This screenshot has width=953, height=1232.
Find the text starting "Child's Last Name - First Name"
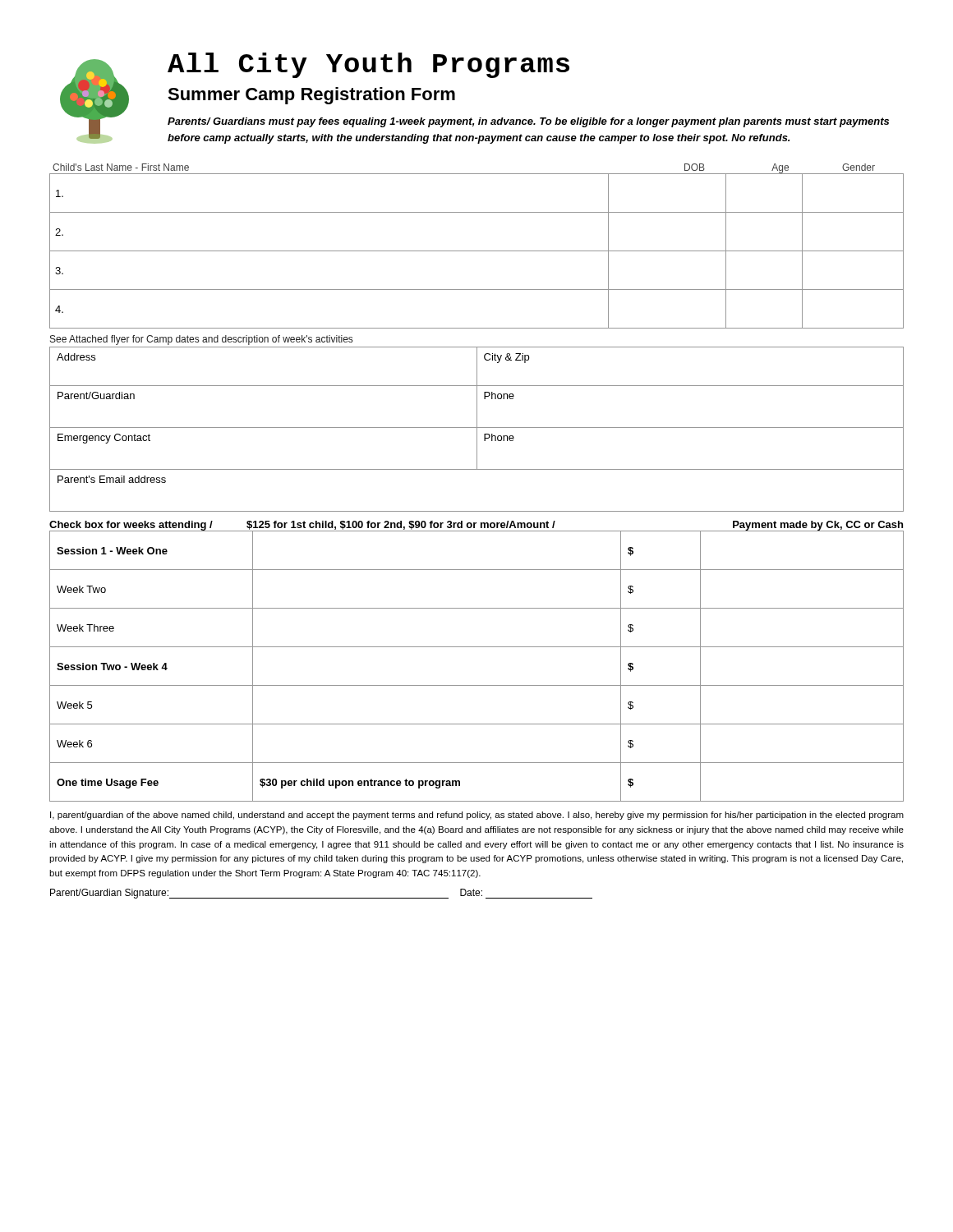coord(478,168)
